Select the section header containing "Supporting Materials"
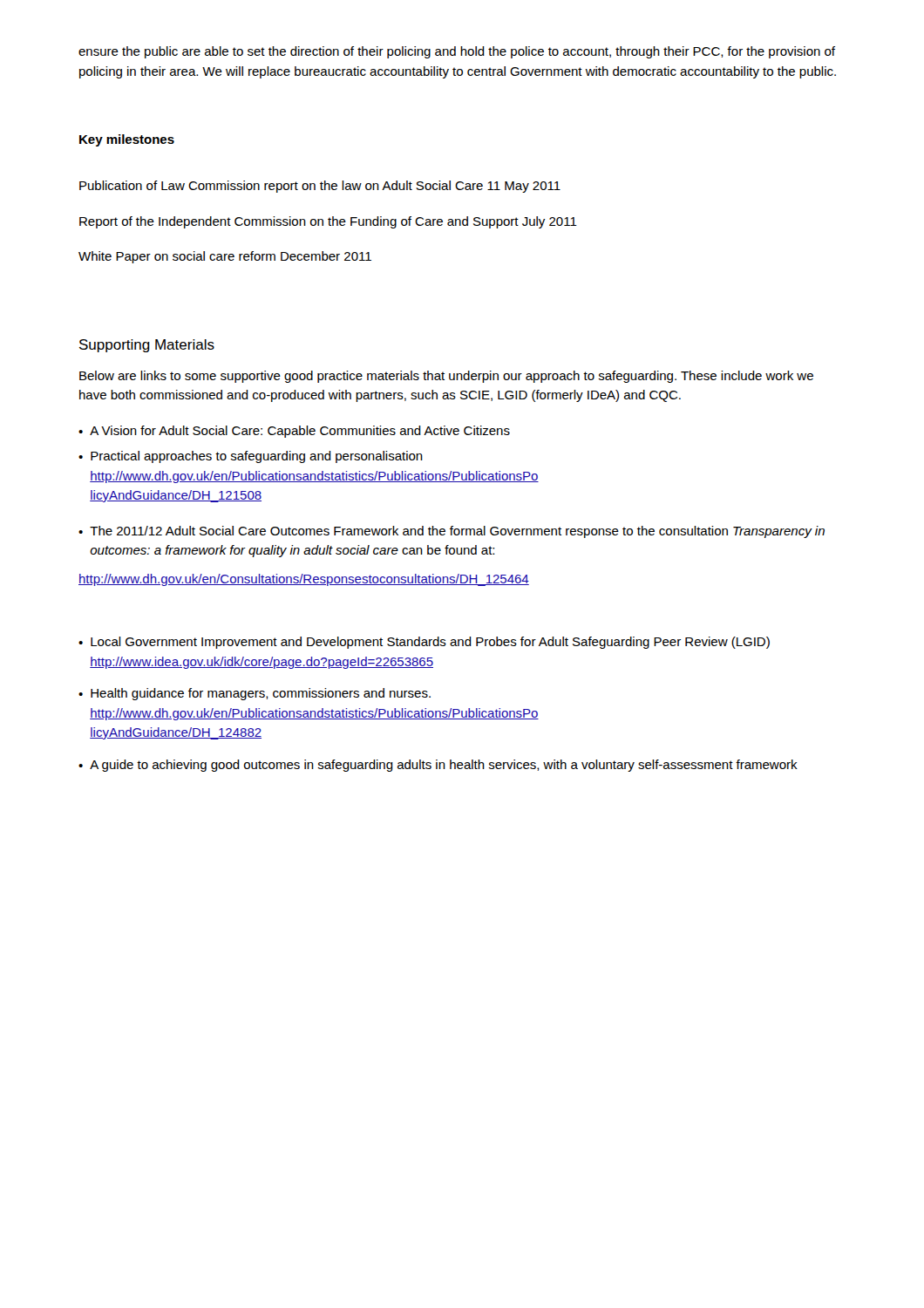This screenshot has width=924, height=1308. pyautogui.click(x=146, y=344)
